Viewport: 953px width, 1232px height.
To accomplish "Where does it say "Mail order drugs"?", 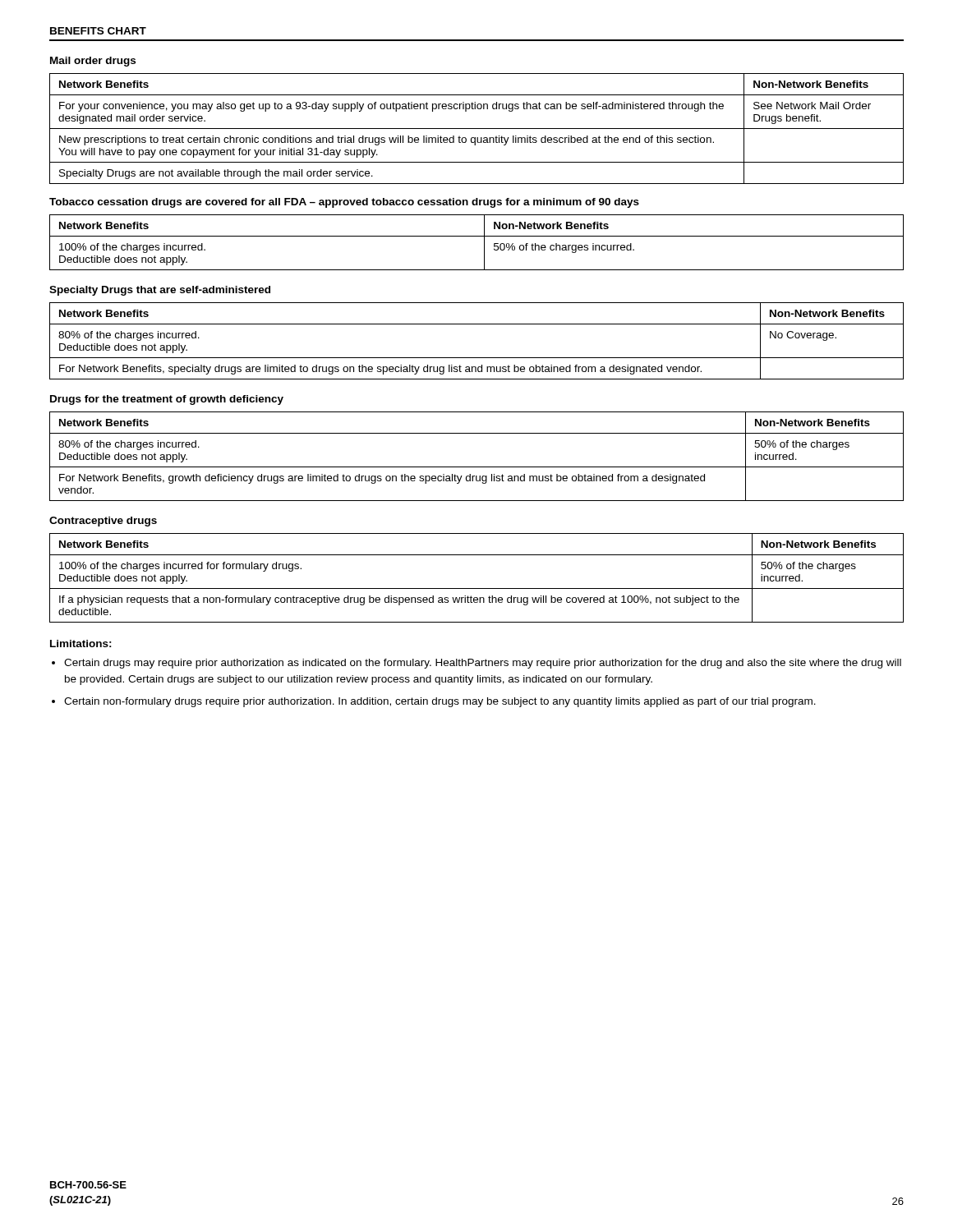I will (x=93, y=60).
